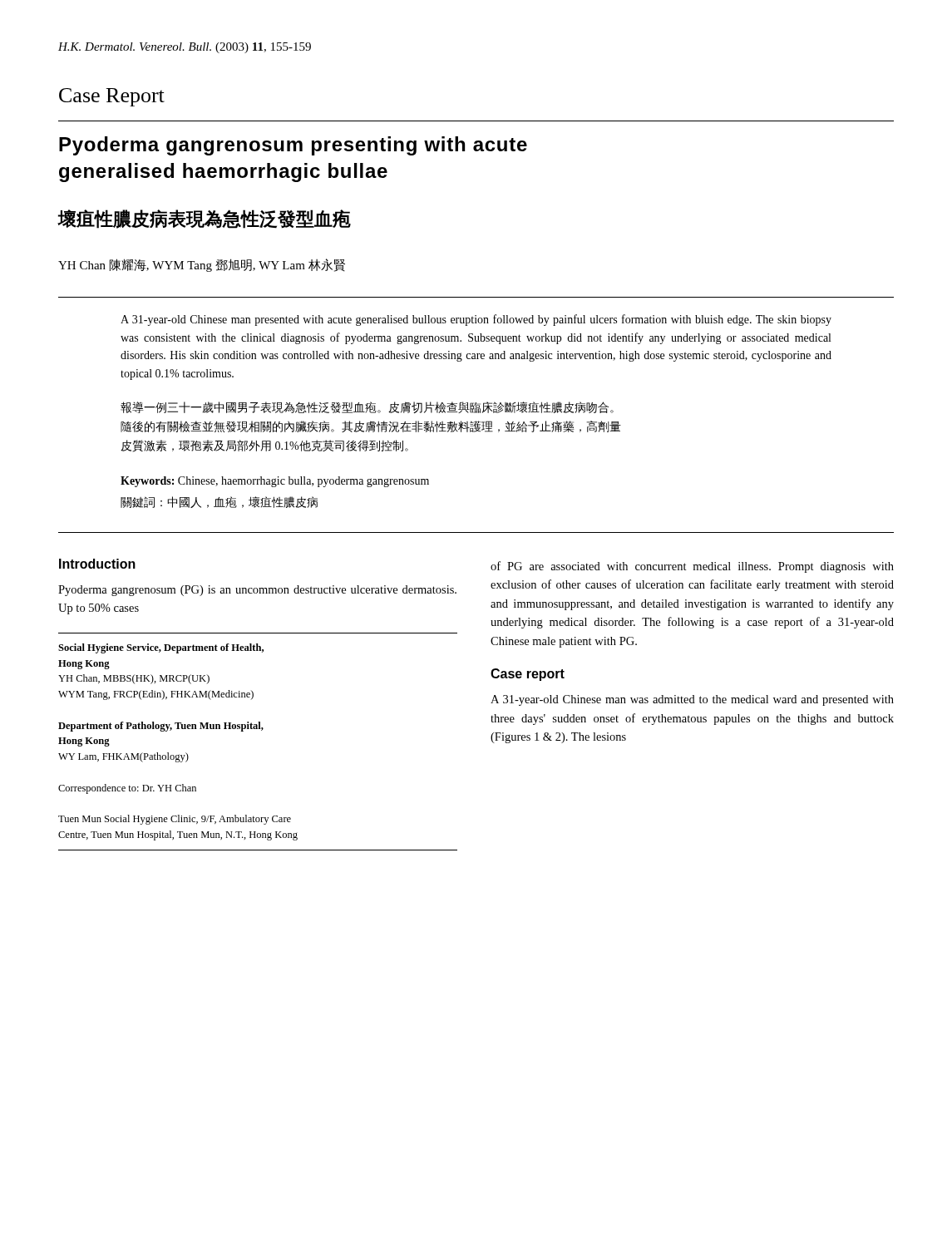Viewport: 952px width, 1247px height.
Task: Click on the region starting "Case report"
Action: (x=528, y=674)
